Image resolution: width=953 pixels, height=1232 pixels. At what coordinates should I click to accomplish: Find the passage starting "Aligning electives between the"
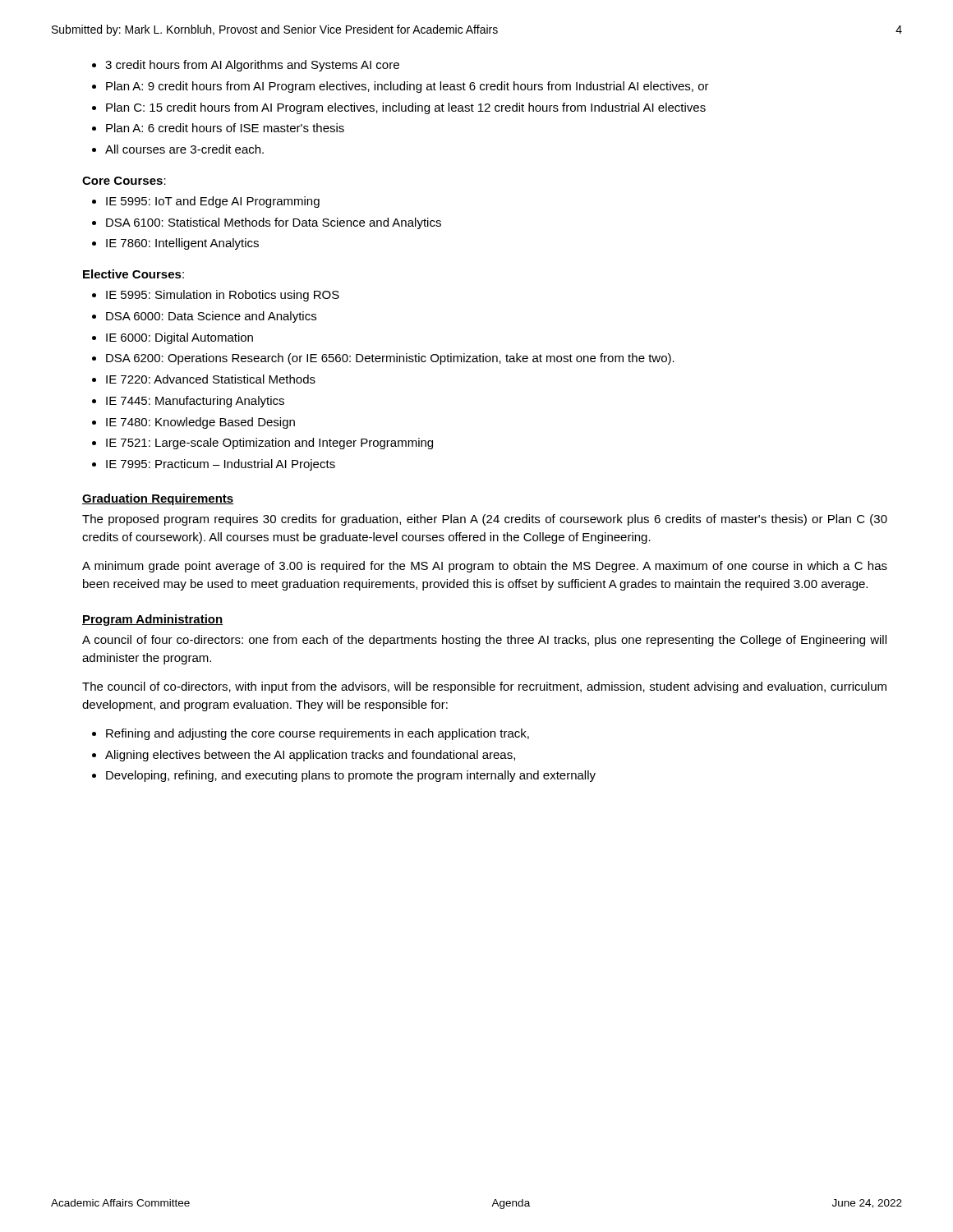coord(496,754)
